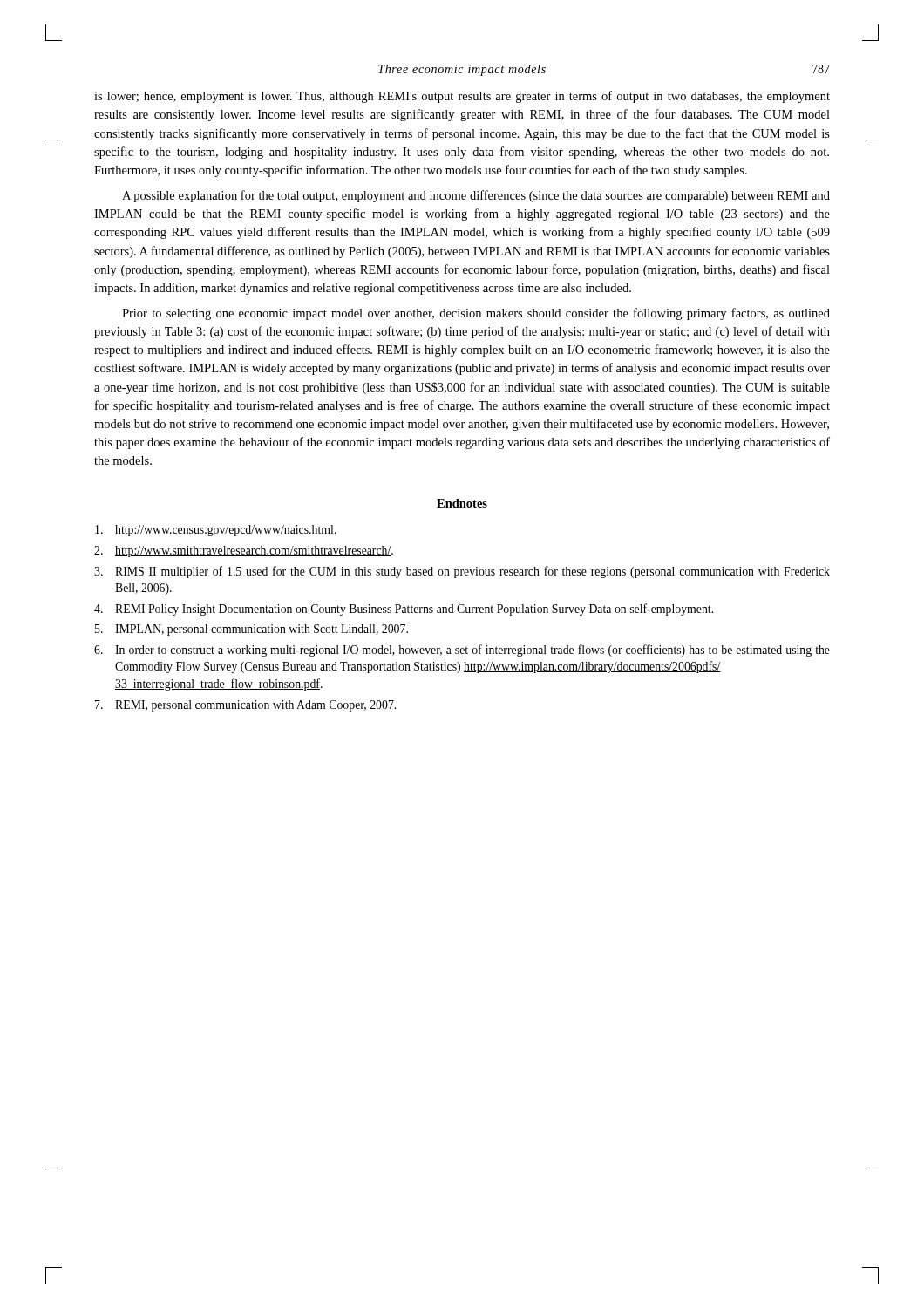
Task: Select the passage starting "Prior to selecting"
Action: (x=462, y=387)
